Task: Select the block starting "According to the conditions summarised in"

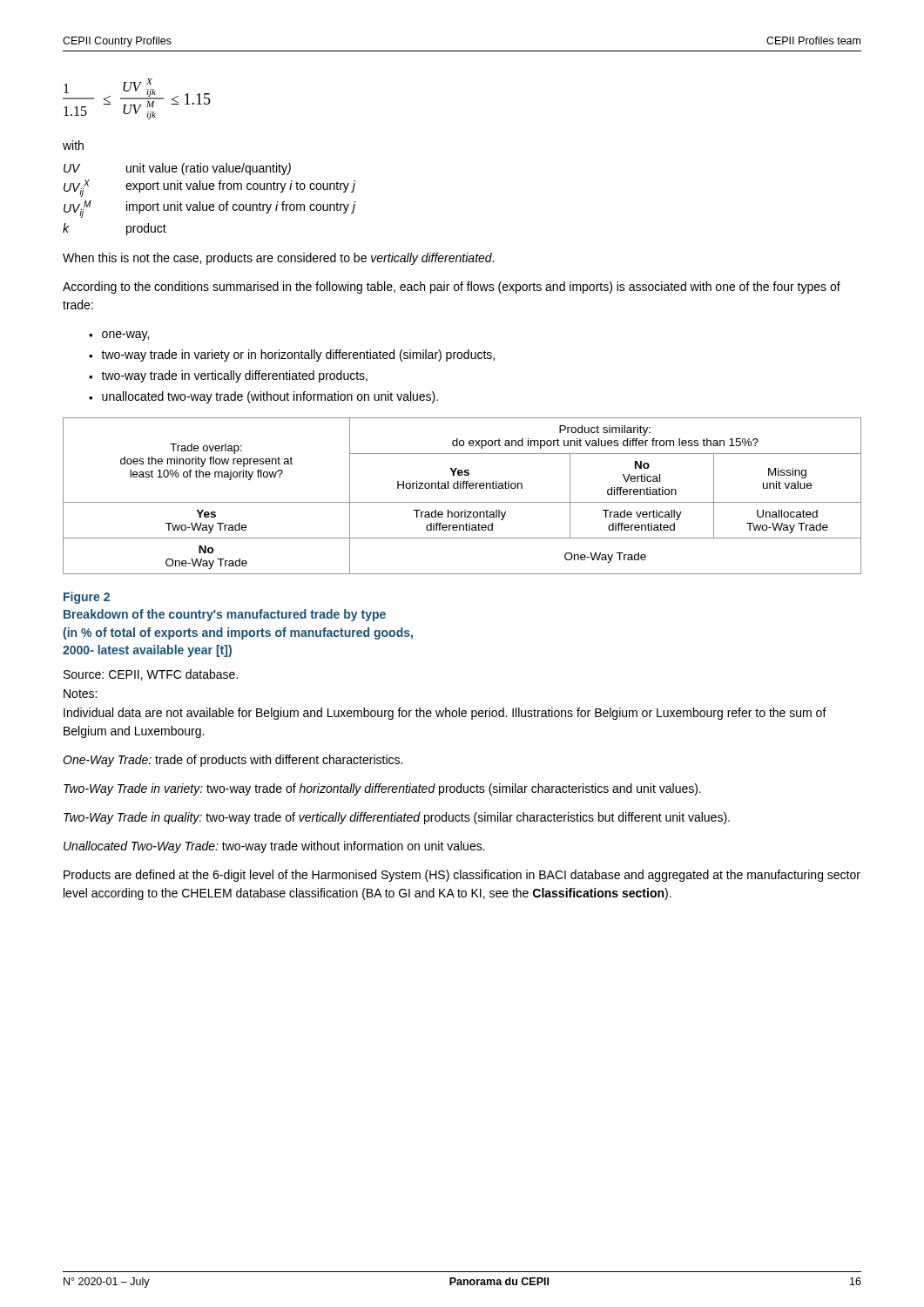Action: coord(451,296)
